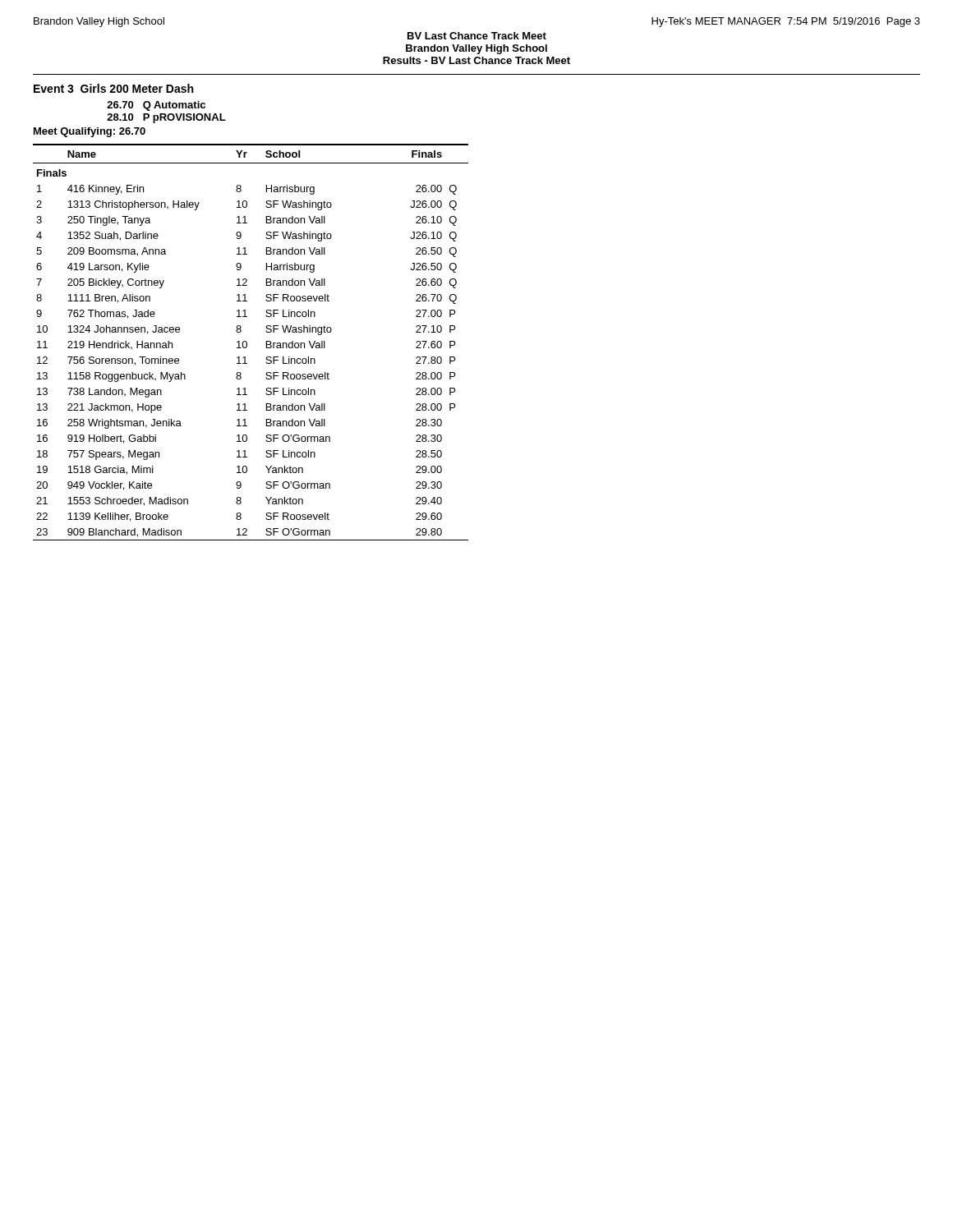Screen dimensions: 1232x953
Task: Click on the section header with the text "Event 3 Girls"
Action: pyautogui.click(x=113, y=89)
